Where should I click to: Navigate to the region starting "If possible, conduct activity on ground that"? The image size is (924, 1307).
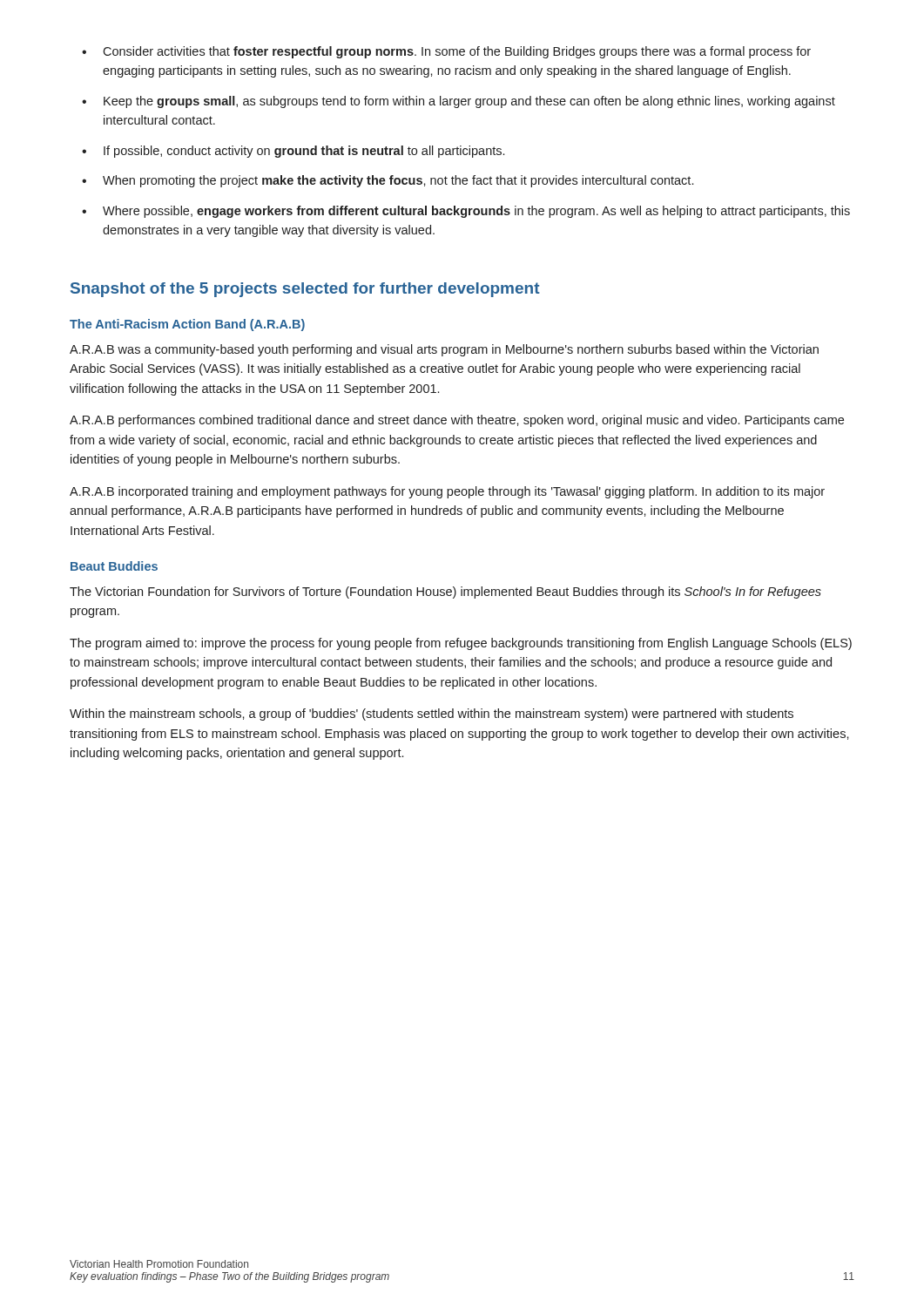(x=304, y=151)
